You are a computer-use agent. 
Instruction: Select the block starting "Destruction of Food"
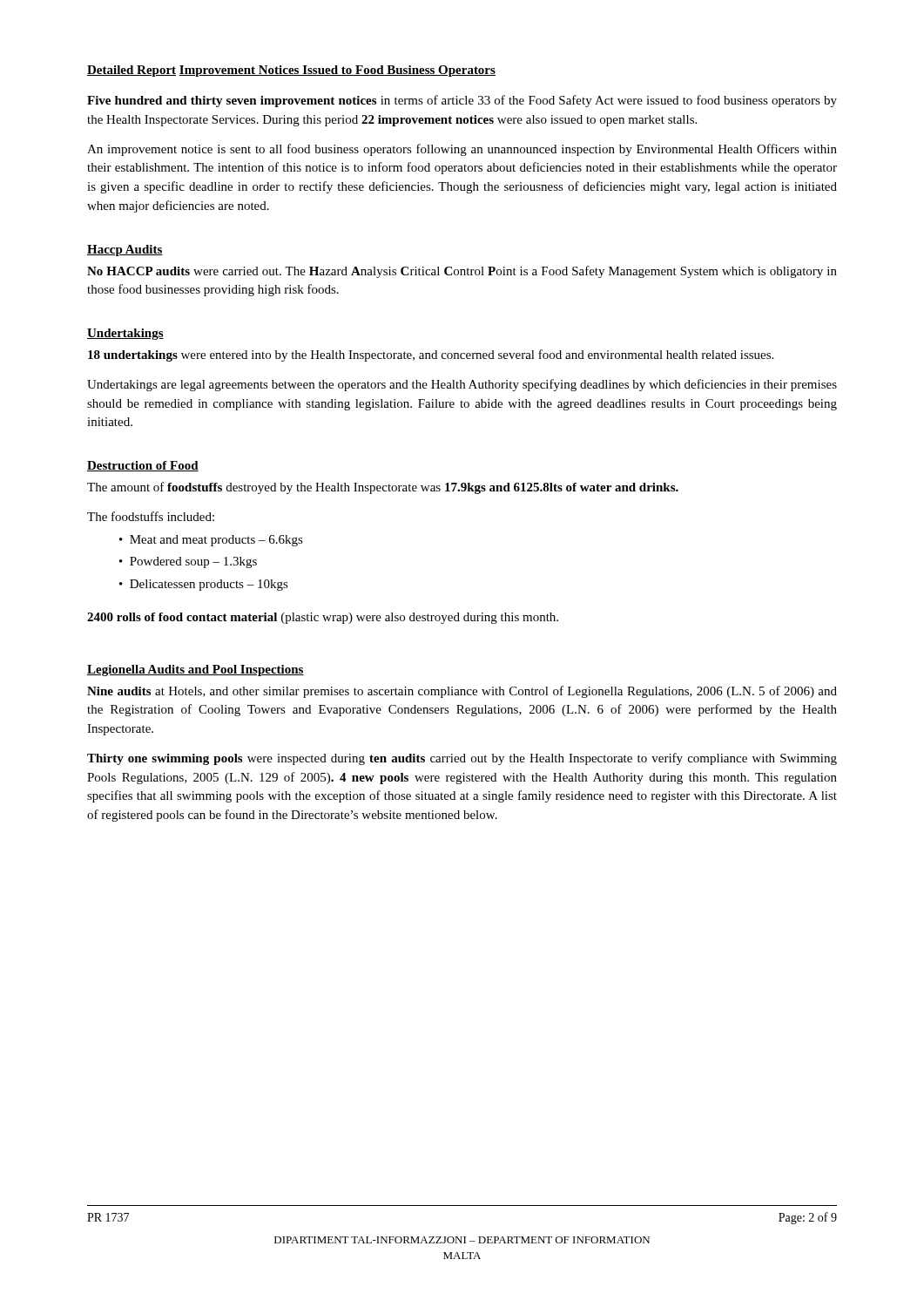143,465
